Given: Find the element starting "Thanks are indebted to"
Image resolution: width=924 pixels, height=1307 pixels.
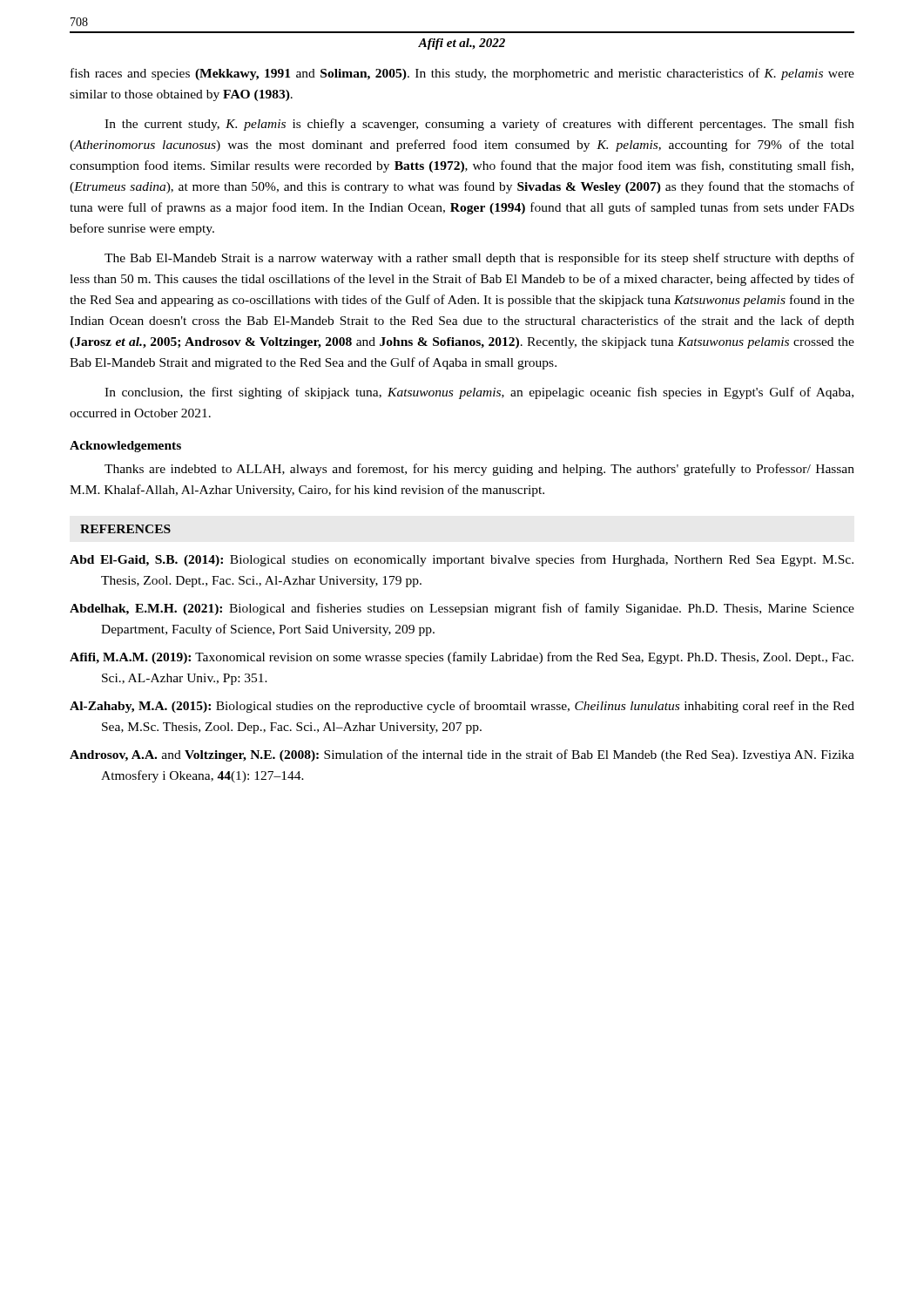Looking at the screenshot, I should coord(462,479).
